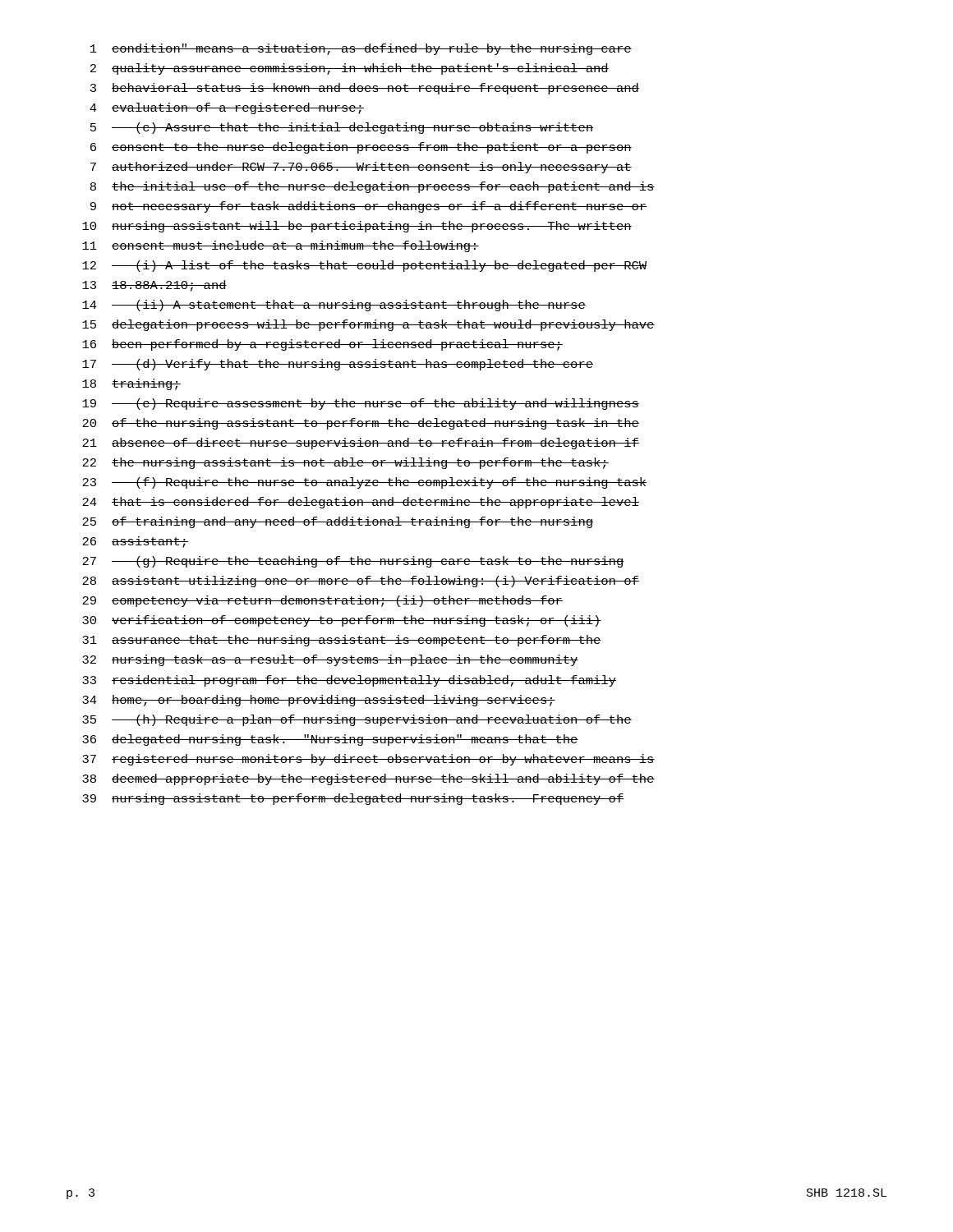Click on the list item that reads "2 quality assurance commission, in which"
Image resolution: width=953 pixels, height=1232 pixels.
click(476, 69)
